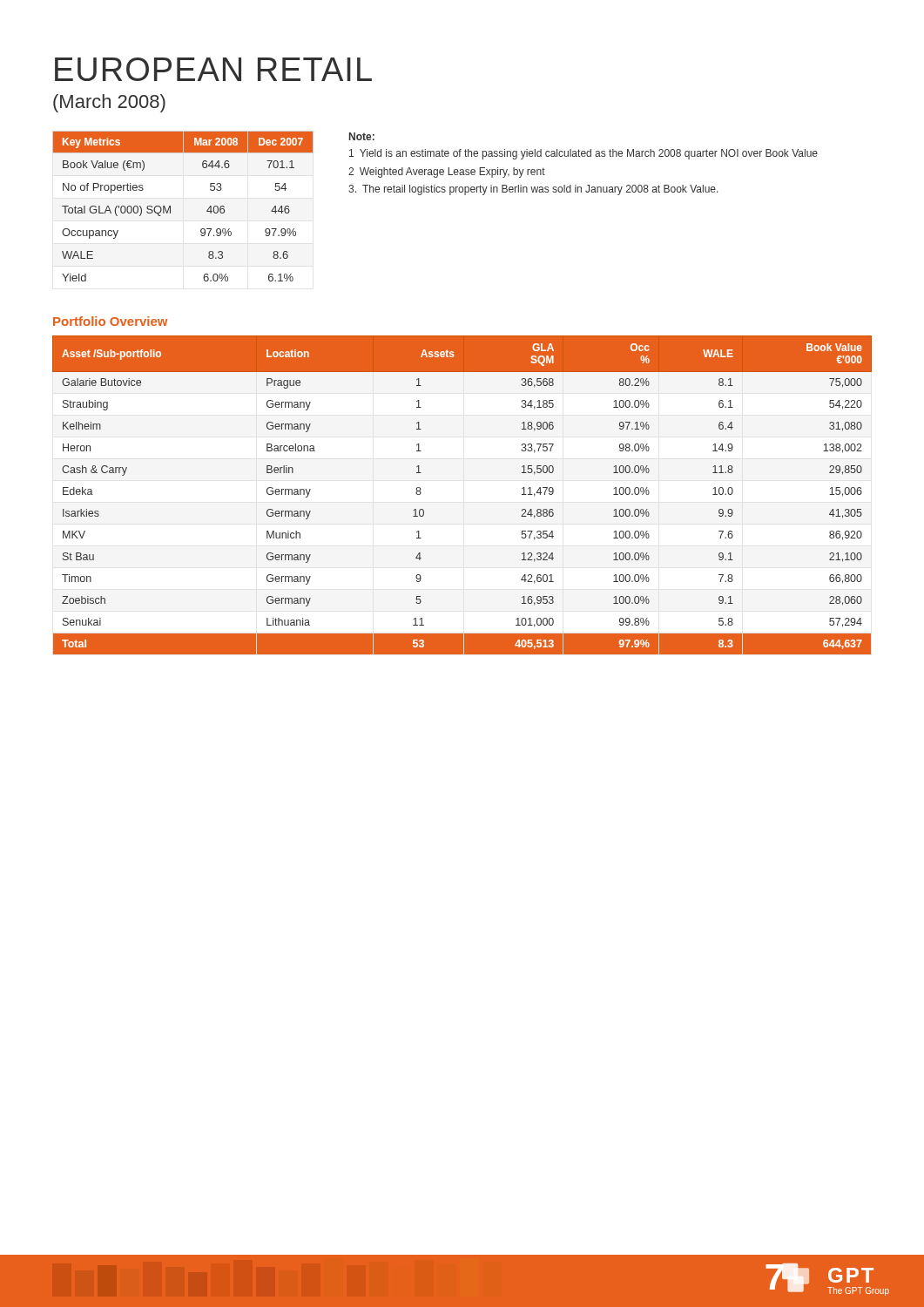Click where it says "2 Weighted Average Lease Expiry, by rent"
The width and height of the screenshot is (924, 1307).
[447, 172]
